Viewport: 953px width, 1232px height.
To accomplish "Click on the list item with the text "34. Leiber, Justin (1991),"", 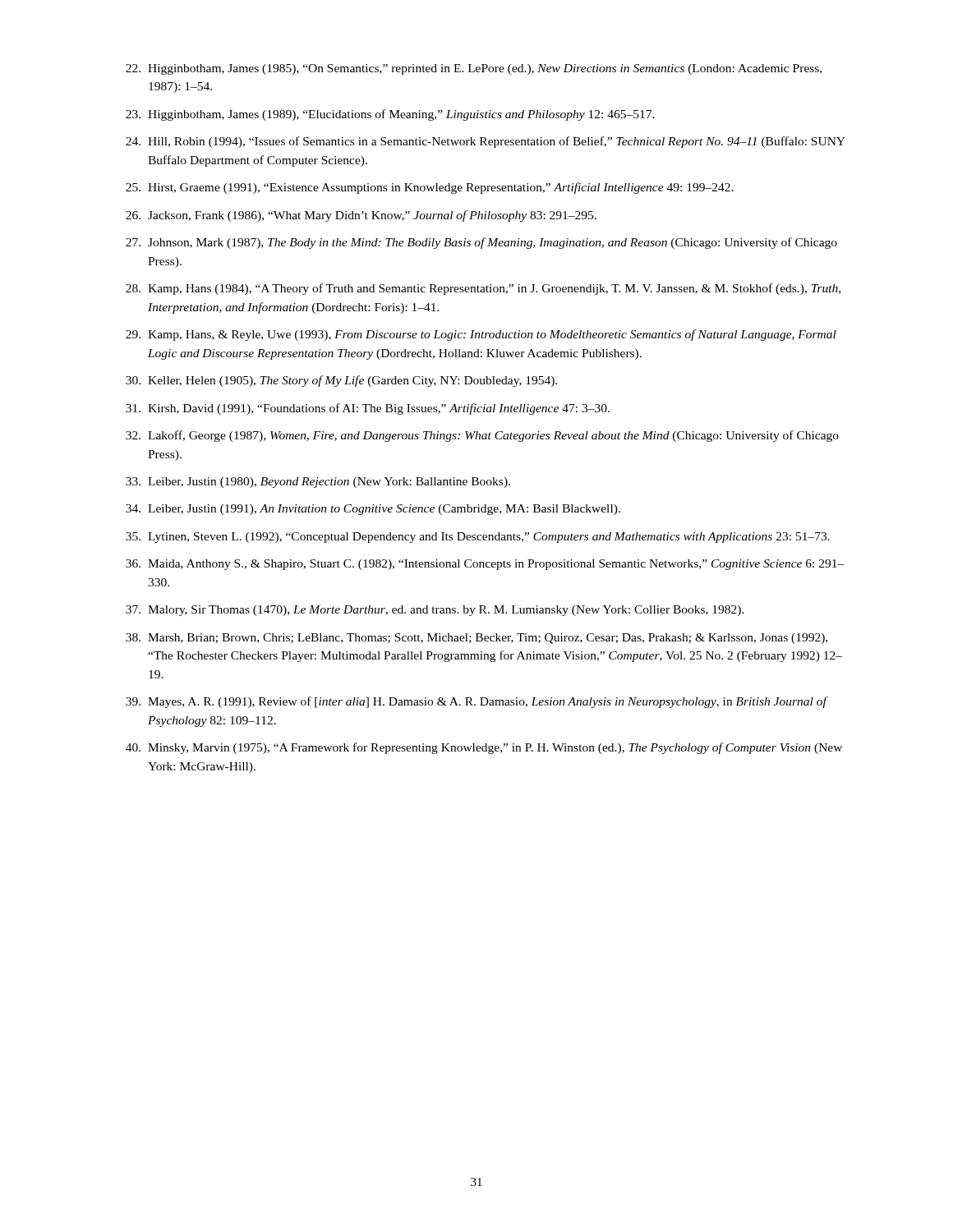I will [x=476, y=509].
